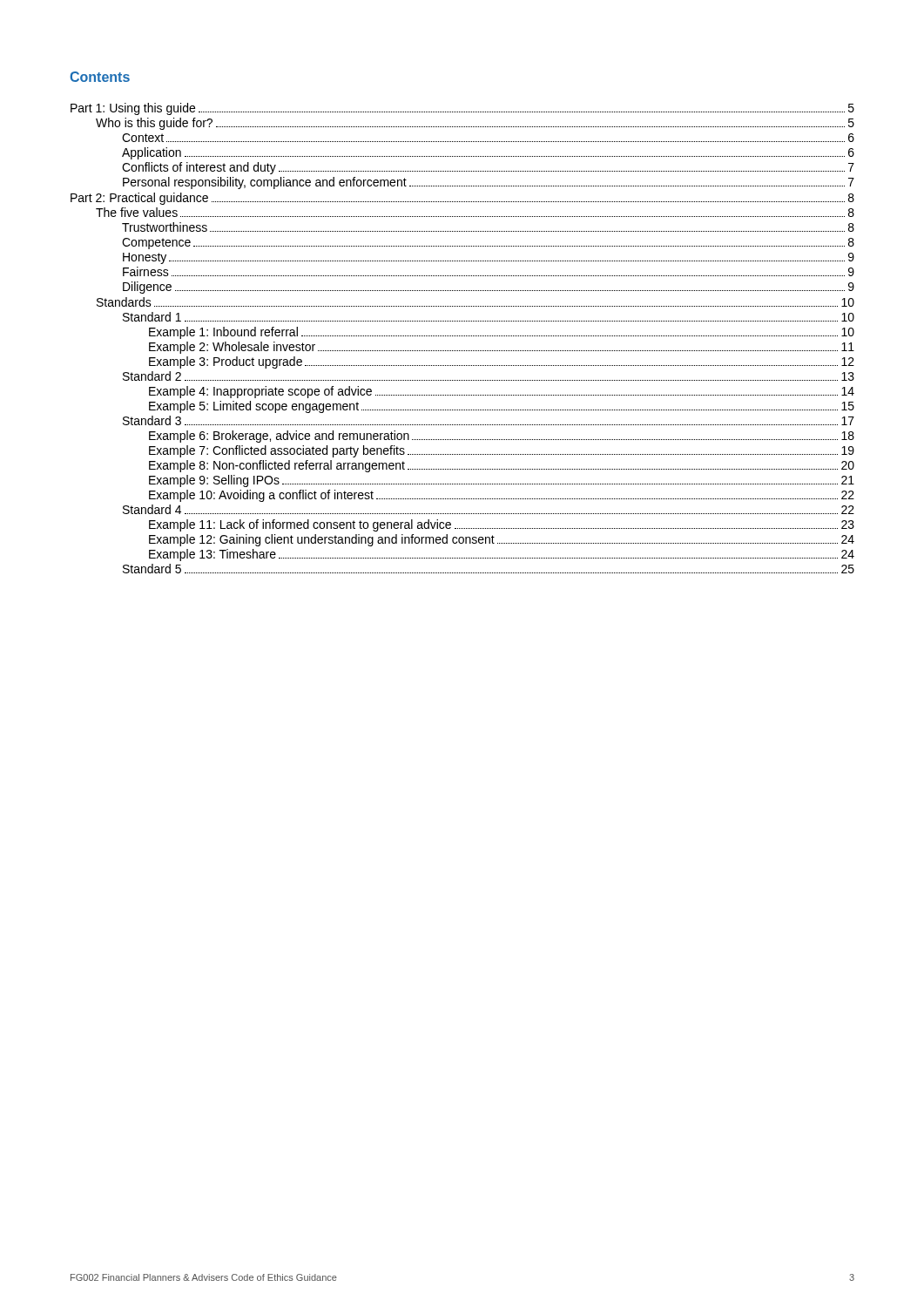Viewport: 924px width, 1307px height.
Task: Point to the block beginning "Example 10: Avoiding a conflict of"
Action: 501,495
